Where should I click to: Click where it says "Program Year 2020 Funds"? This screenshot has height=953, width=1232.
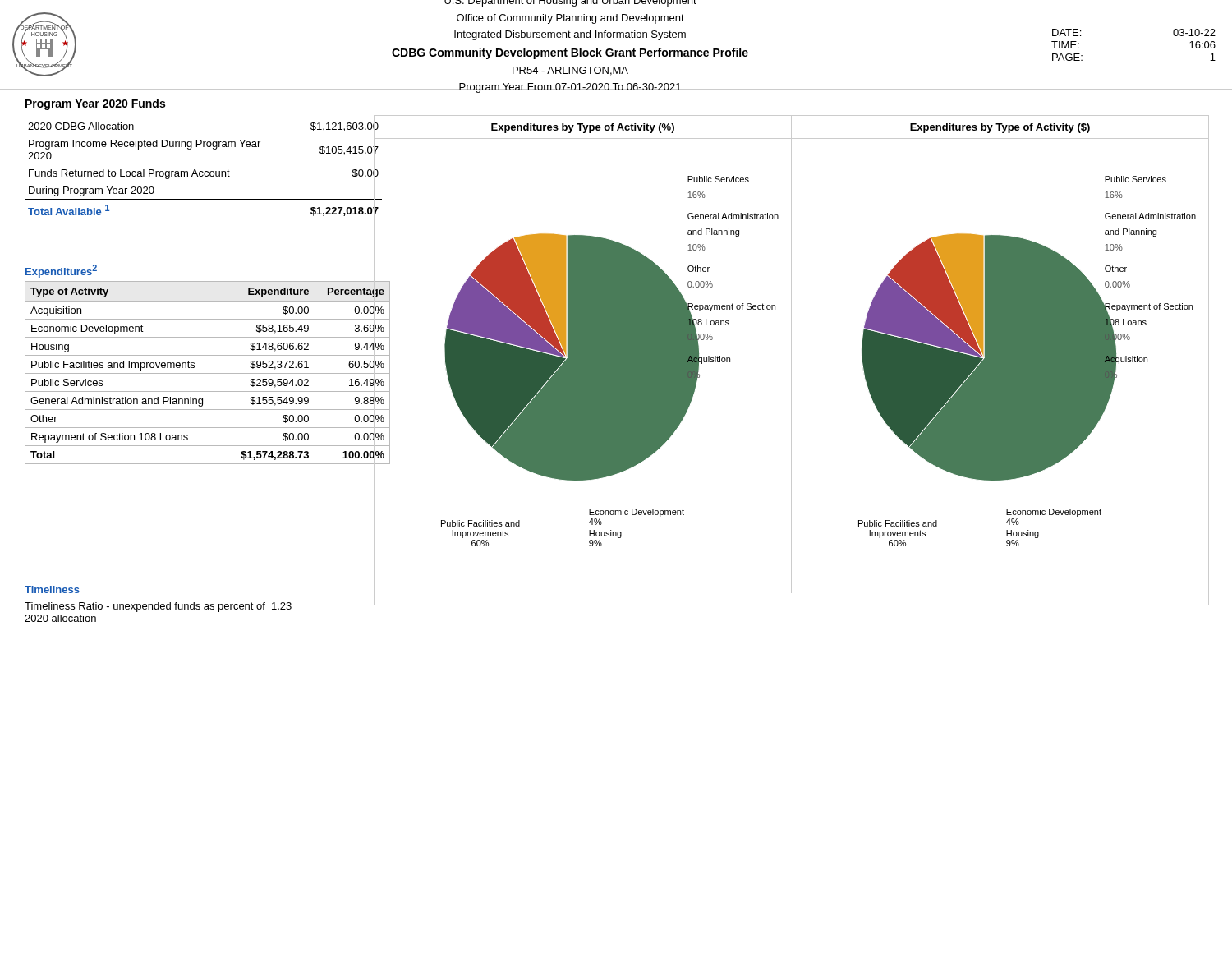(x=95, y=103)
